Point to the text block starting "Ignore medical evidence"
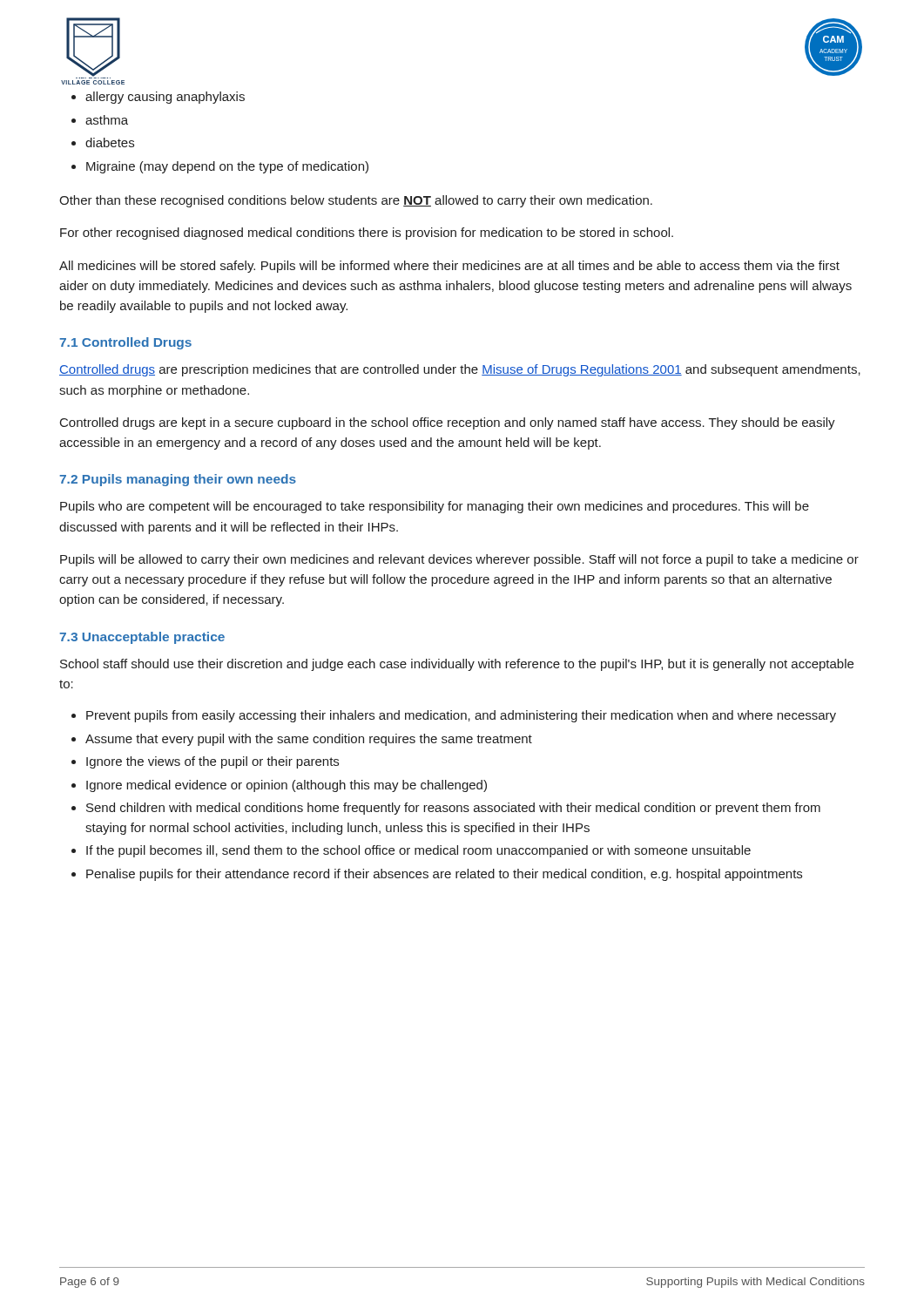This screenshot has height=1307, width=924. point(475,785)
